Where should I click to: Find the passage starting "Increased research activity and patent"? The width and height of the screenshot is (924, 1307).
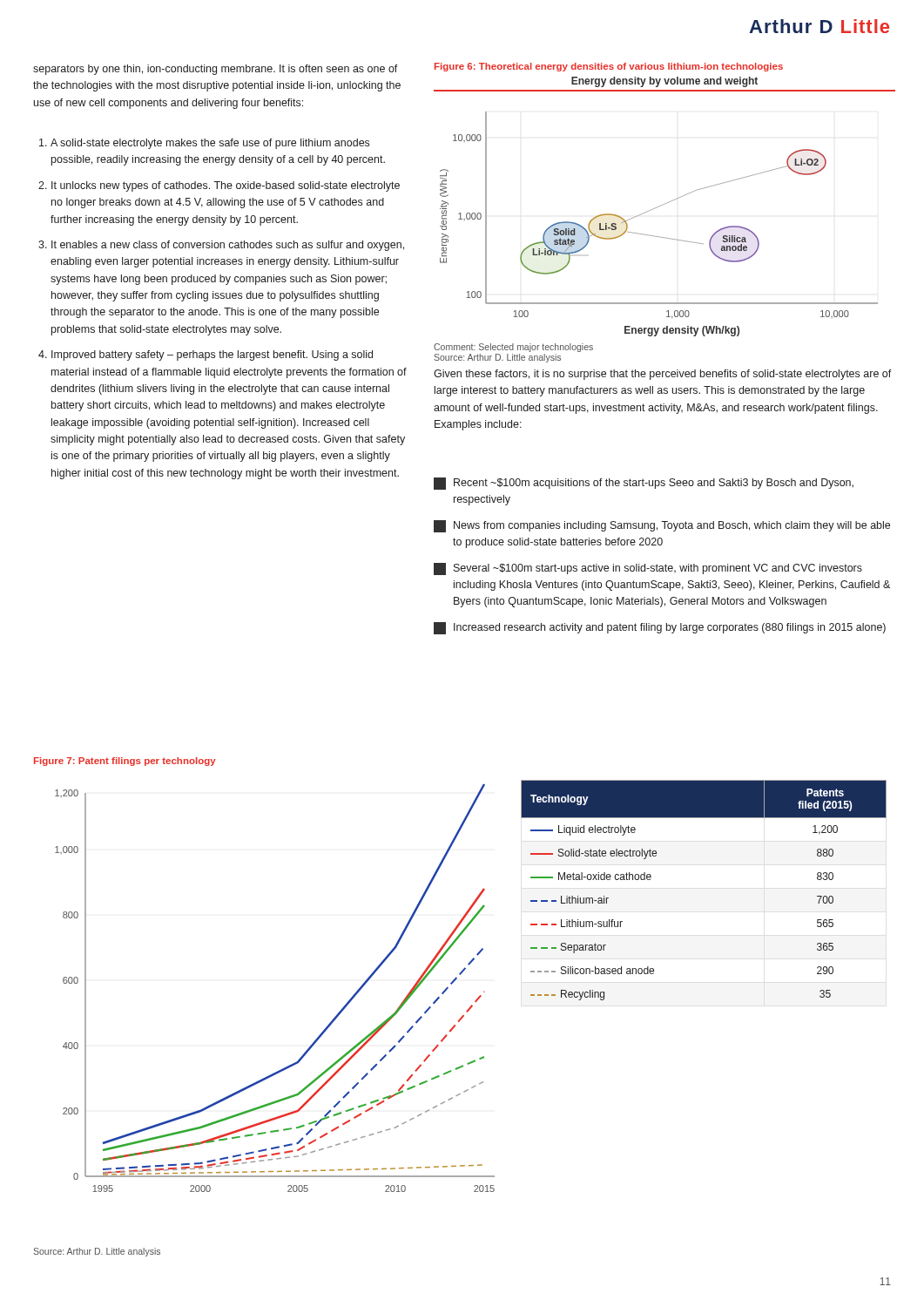coord(660,628)
